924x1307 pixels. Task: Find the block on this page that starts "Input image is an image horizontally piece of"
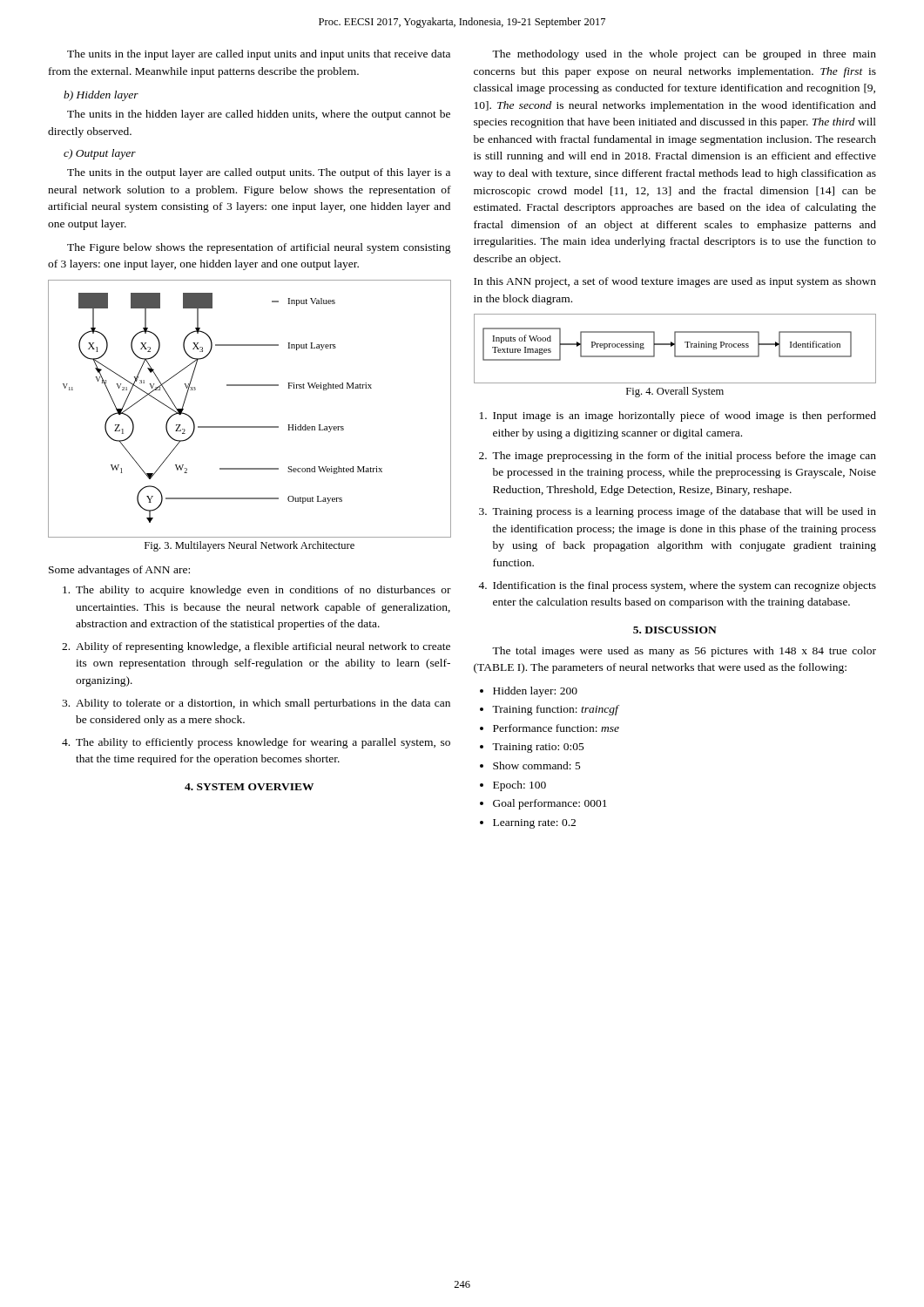tap(675, 424)
